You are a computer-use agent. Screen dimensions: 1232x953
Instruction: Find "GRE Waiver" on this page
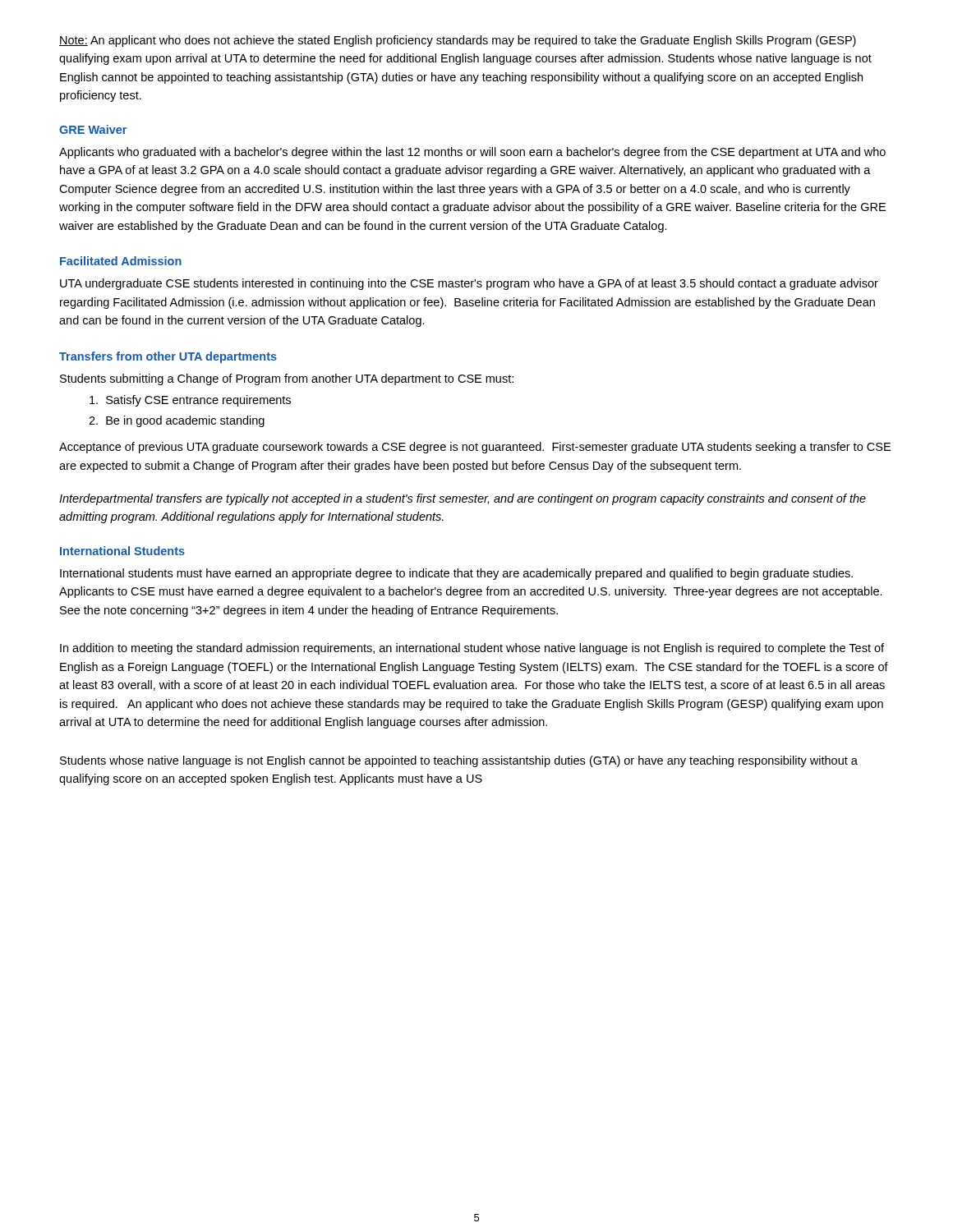tap(93, 130)
